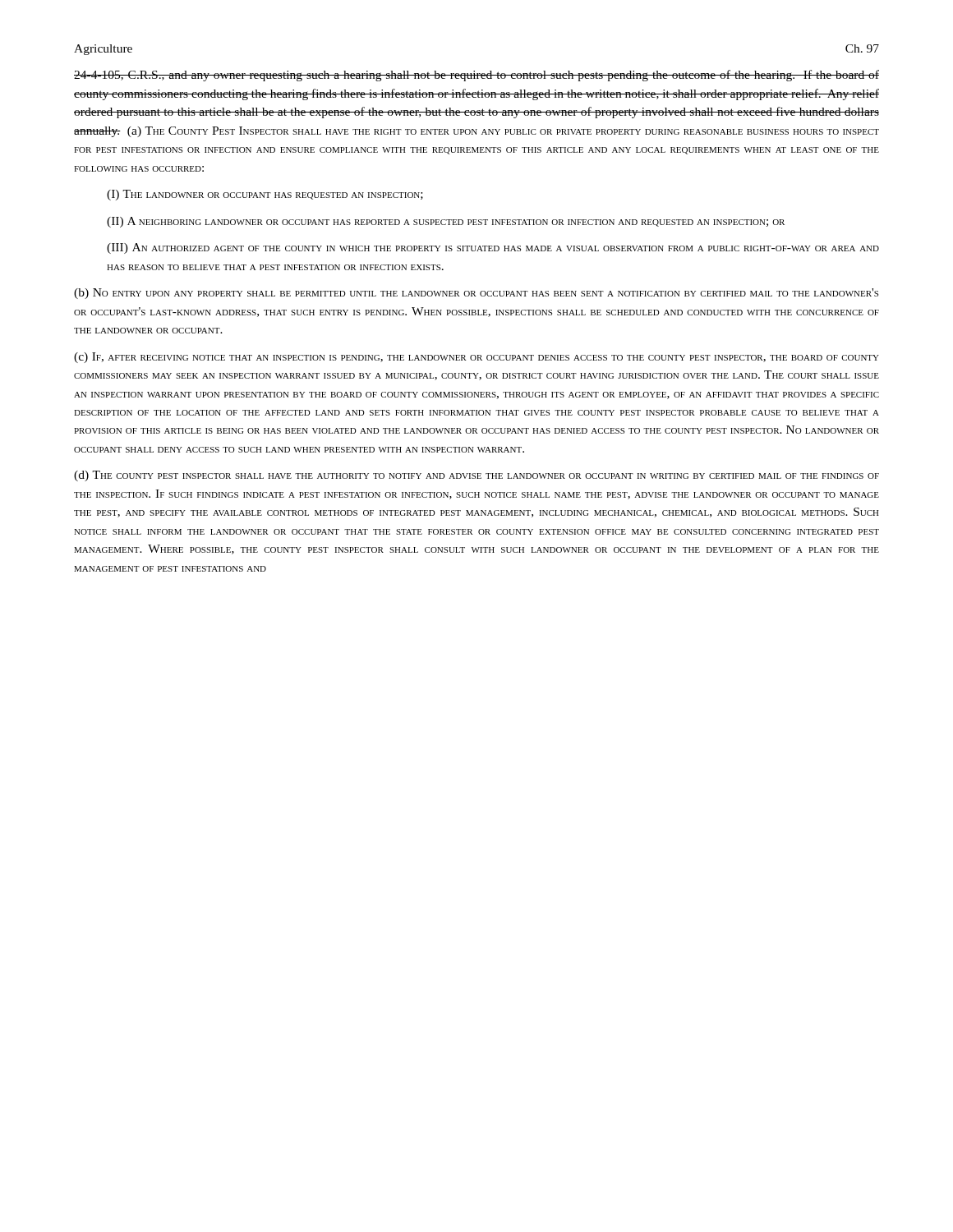The width and height of the screenshot is (953, 1232).
Task: Locate the list item that reads "(I) The landowner or occupant has requested an"
Action: [265, 195]
